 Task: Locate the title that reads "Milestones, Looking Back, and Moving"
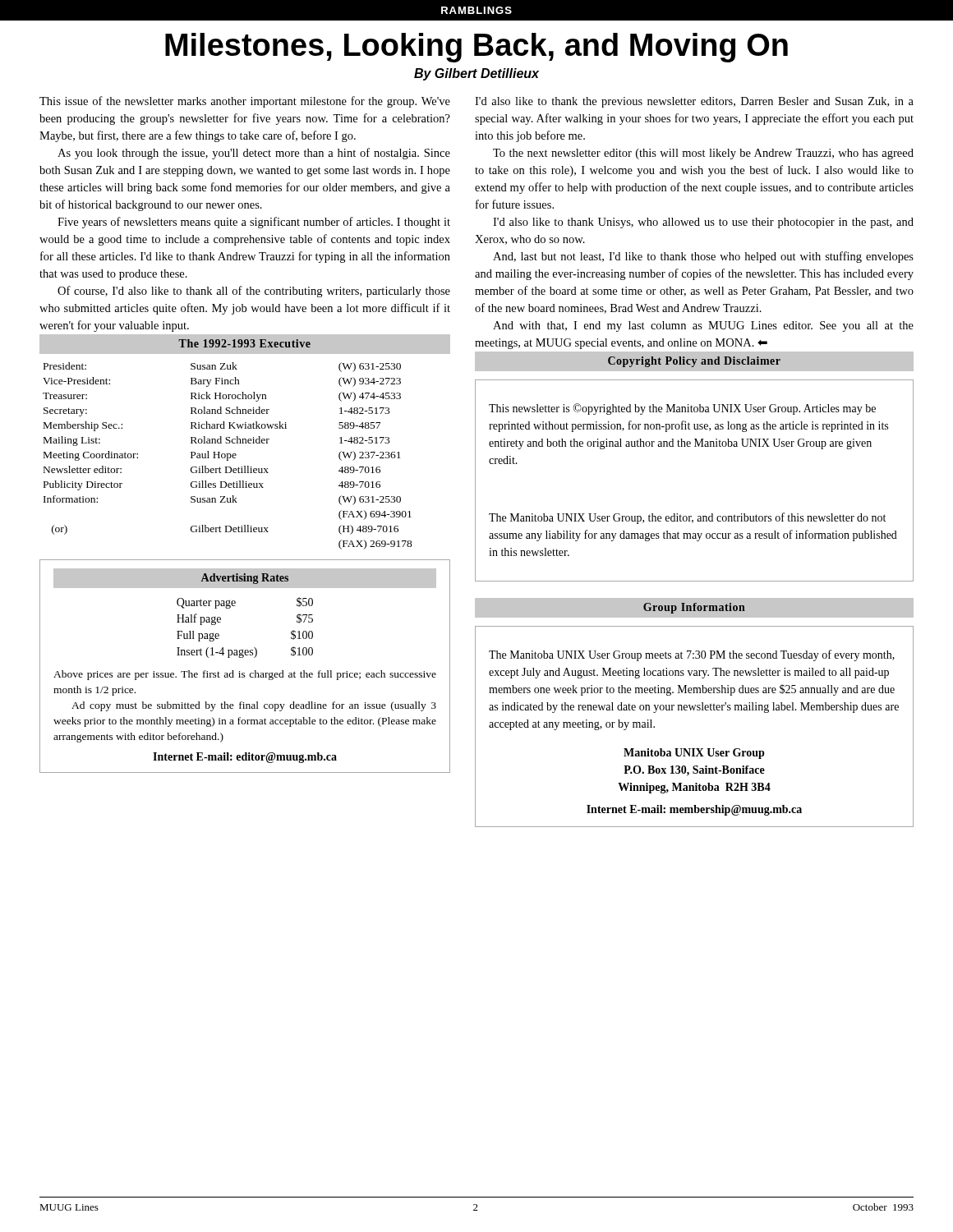[476, 46]
